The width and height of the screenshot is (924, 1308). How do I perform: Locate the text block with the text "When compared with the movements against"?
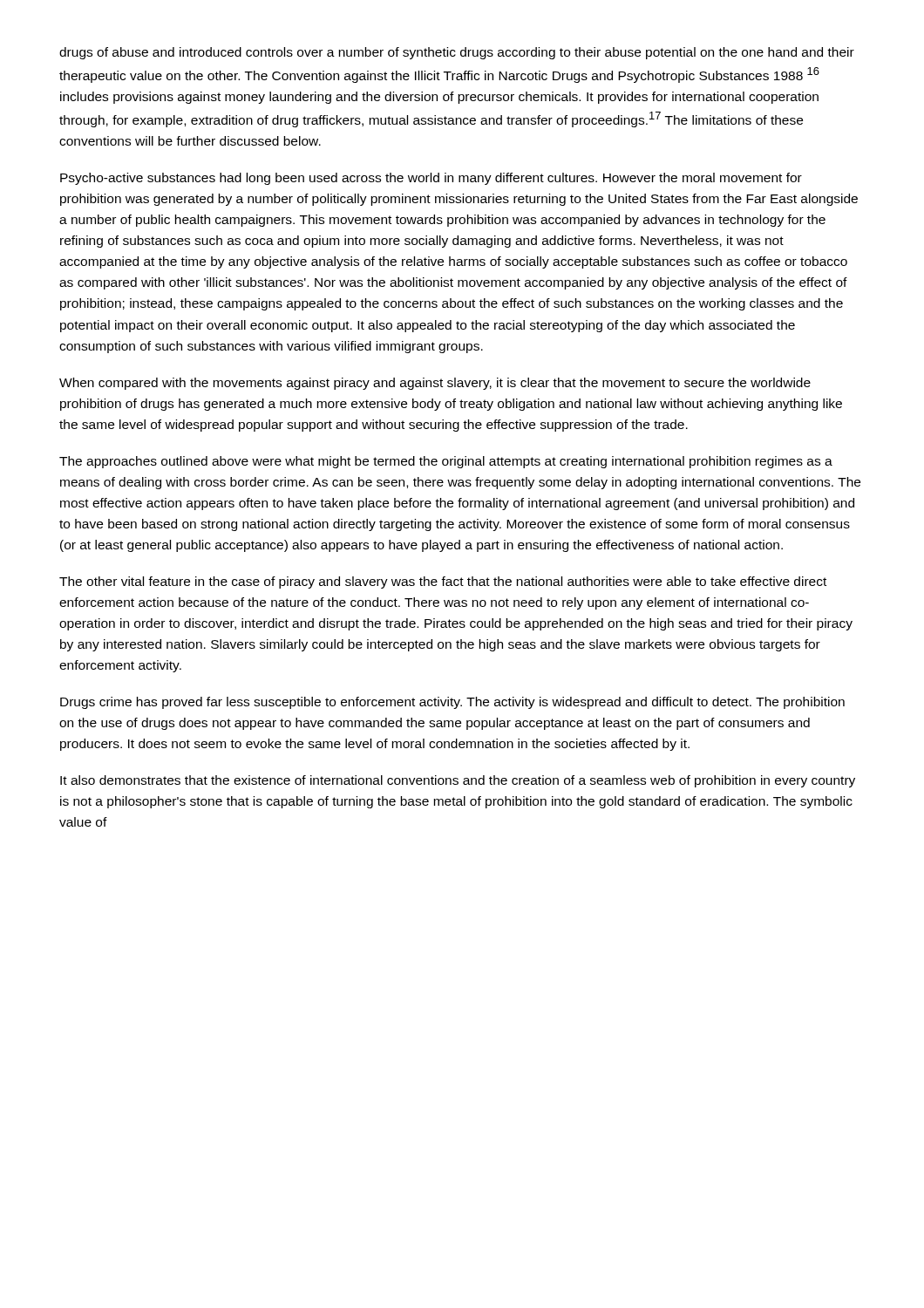451,403
